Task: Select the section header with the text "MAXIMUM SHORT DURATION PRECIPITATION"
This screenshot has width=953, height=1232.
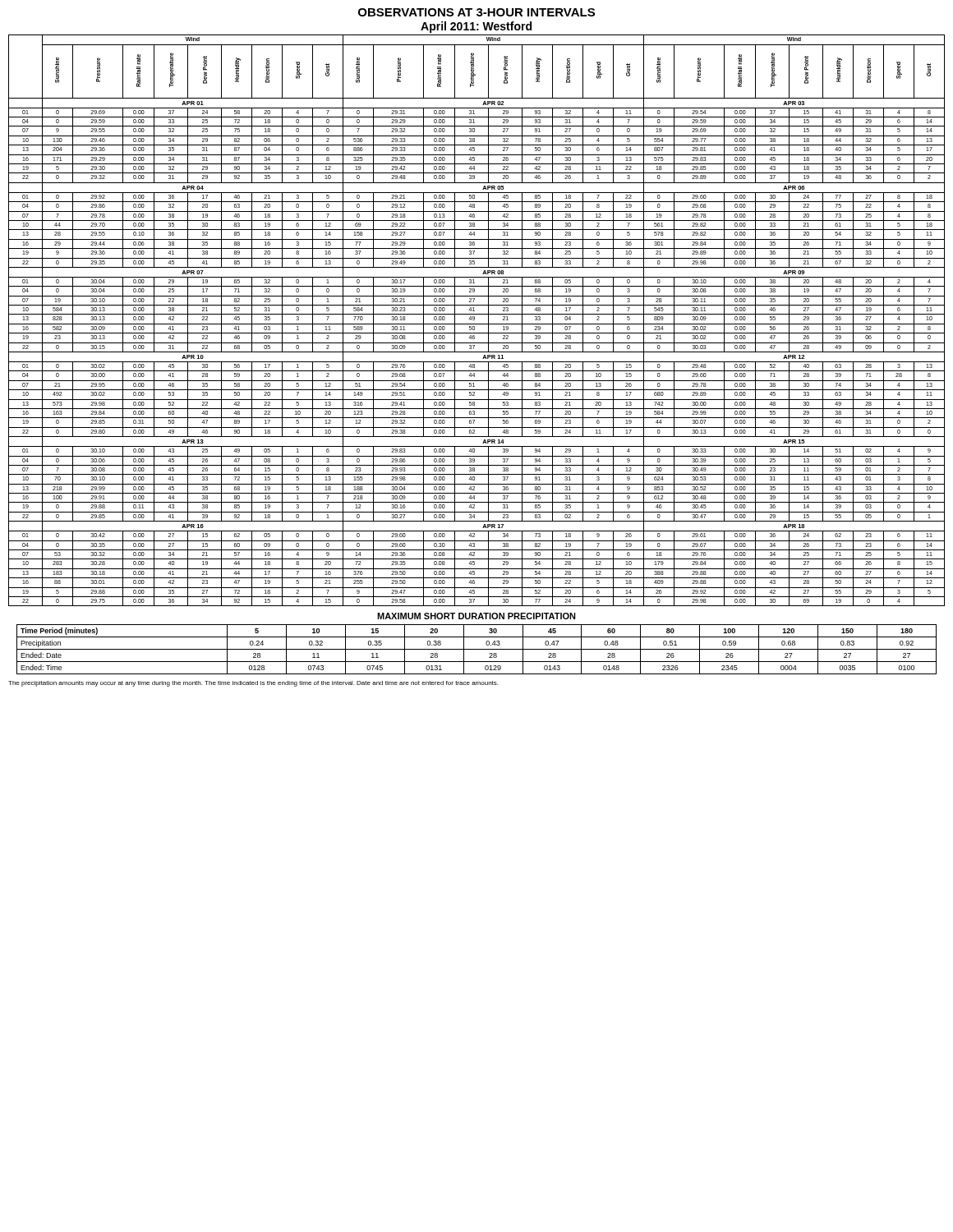Action: coord(476,616)
